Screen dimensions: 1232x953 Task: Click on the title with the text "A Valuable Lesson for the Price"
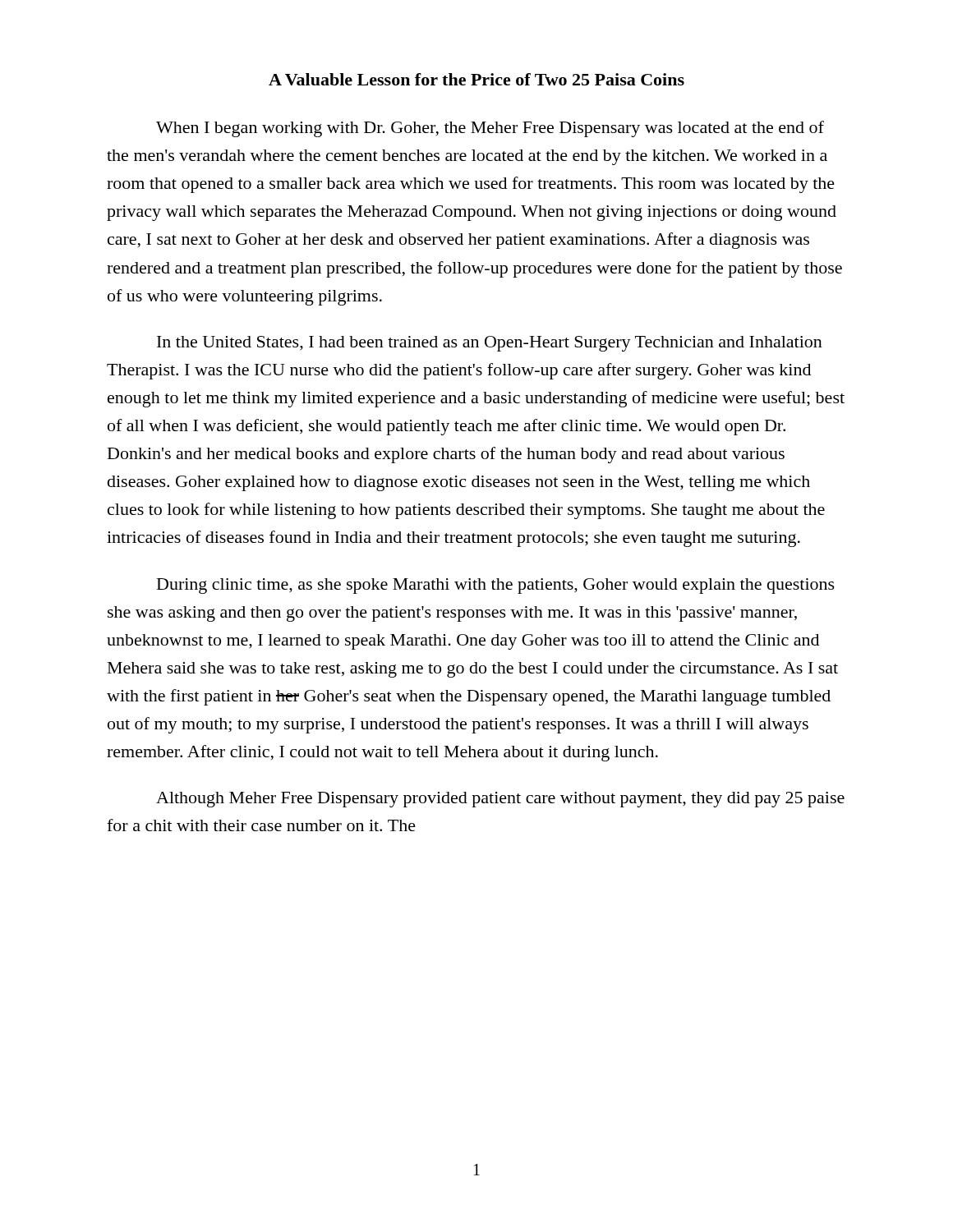pyautogui.click(x=476, y=79)
